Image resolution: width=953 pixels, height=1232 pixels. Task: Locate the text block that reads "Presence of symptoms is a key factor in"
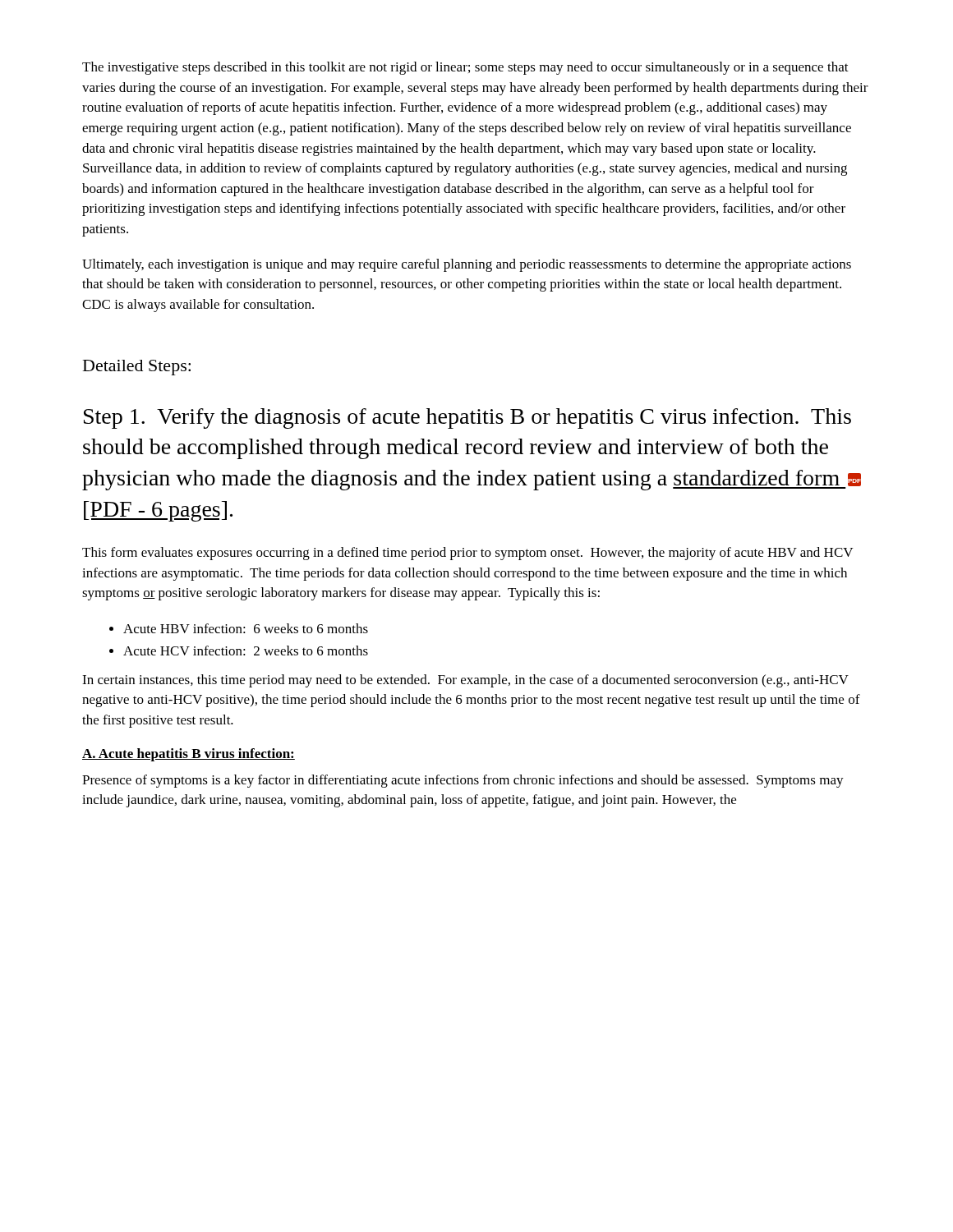tap(463, 790)
